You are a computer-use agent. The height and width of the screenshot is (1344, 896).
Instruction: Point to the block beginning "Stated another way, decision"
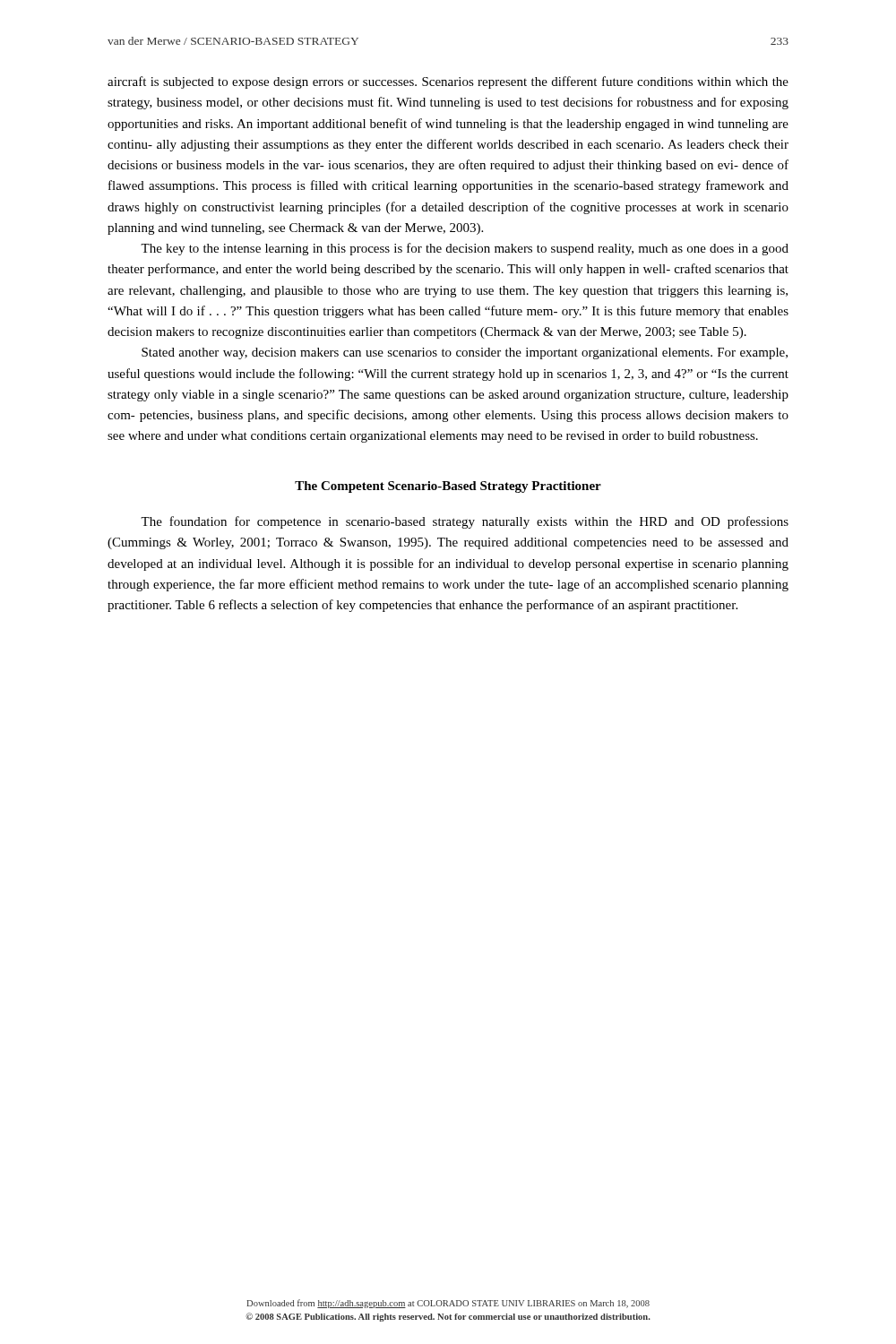448,395
